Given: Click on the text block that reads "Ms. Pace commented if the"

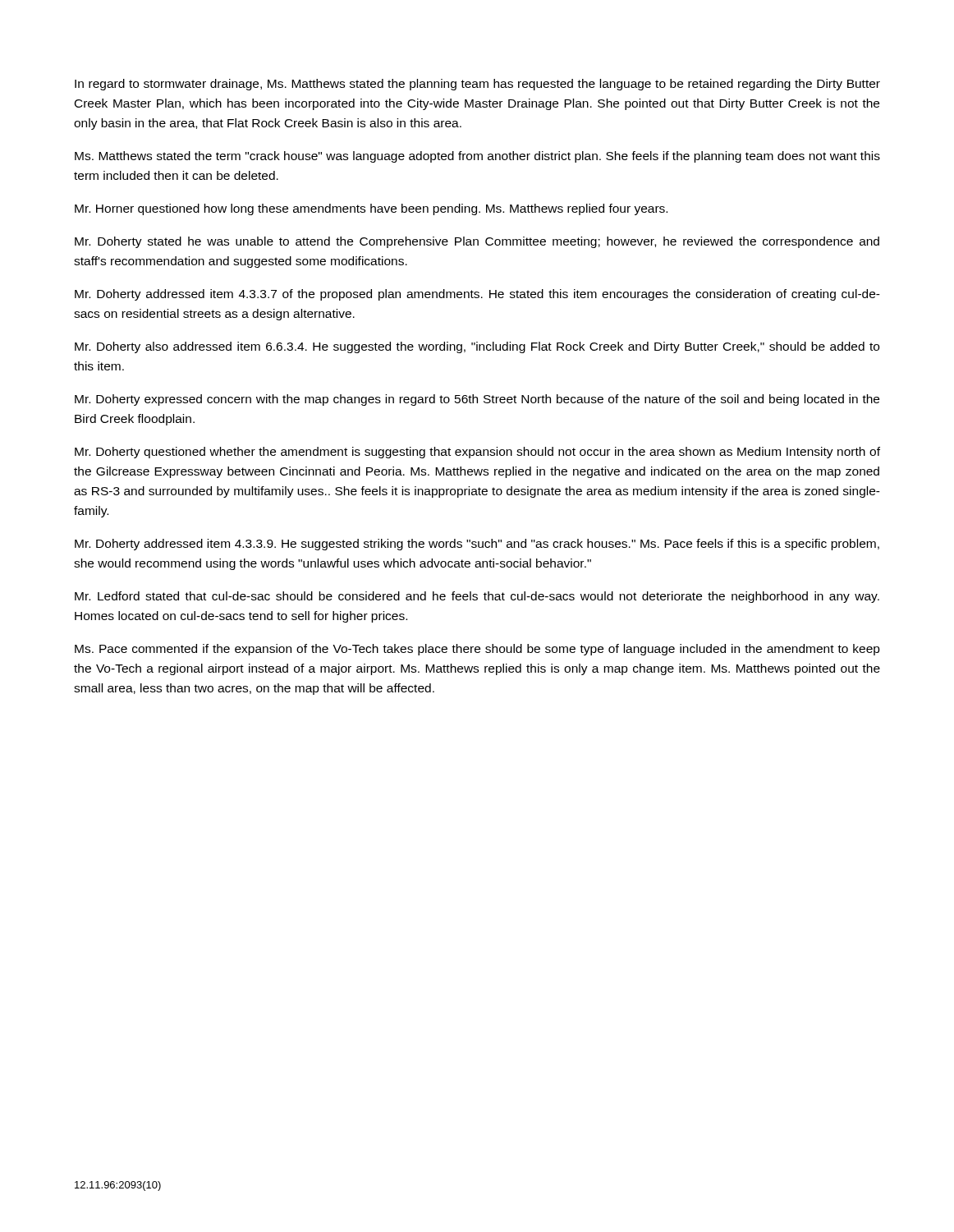Looking at the screenshot, I should pyautogui.click(x=477, y=668).
